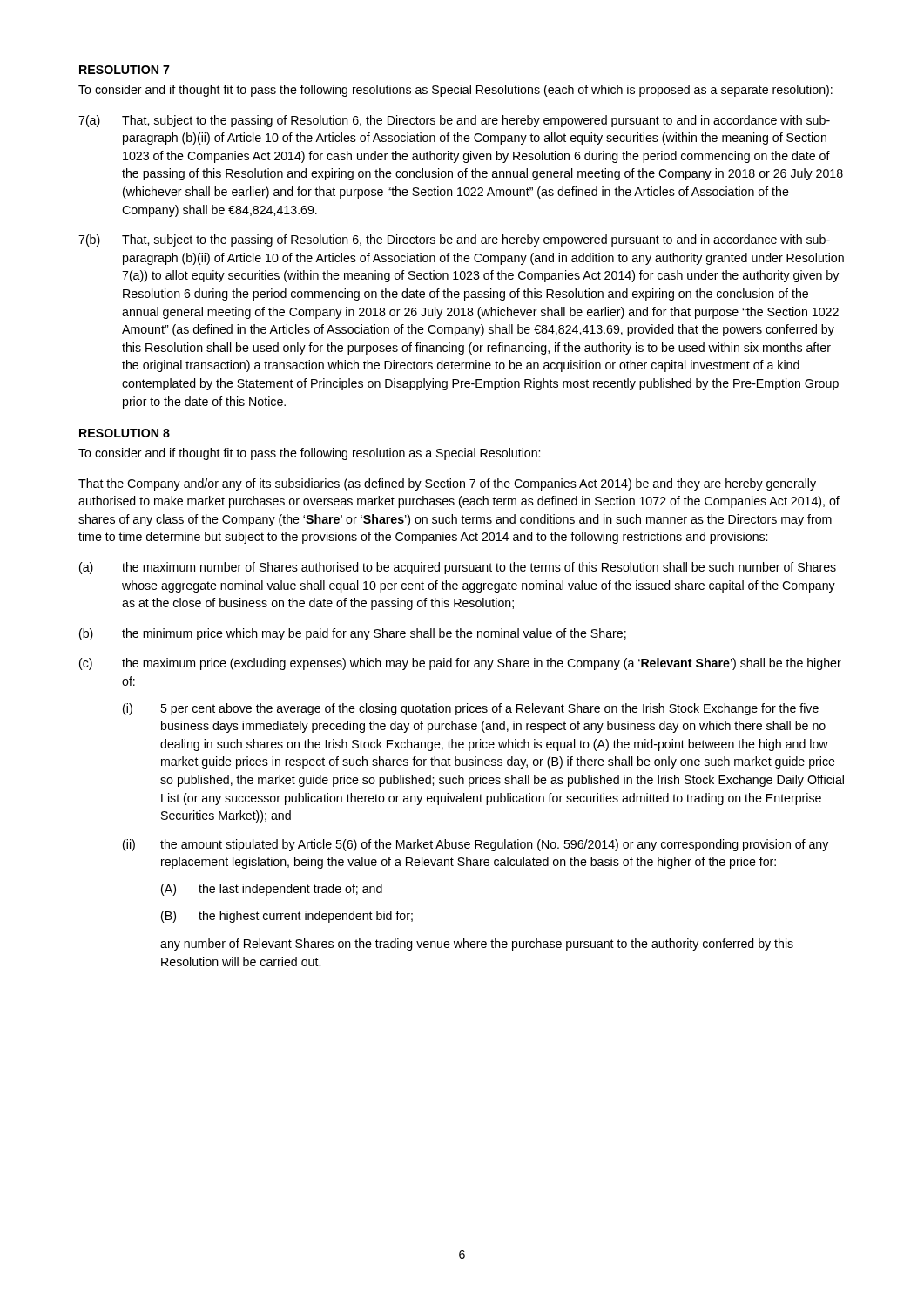Click the passage that begins "any number of"
The image size is (924, 1307).
point(477,953)
